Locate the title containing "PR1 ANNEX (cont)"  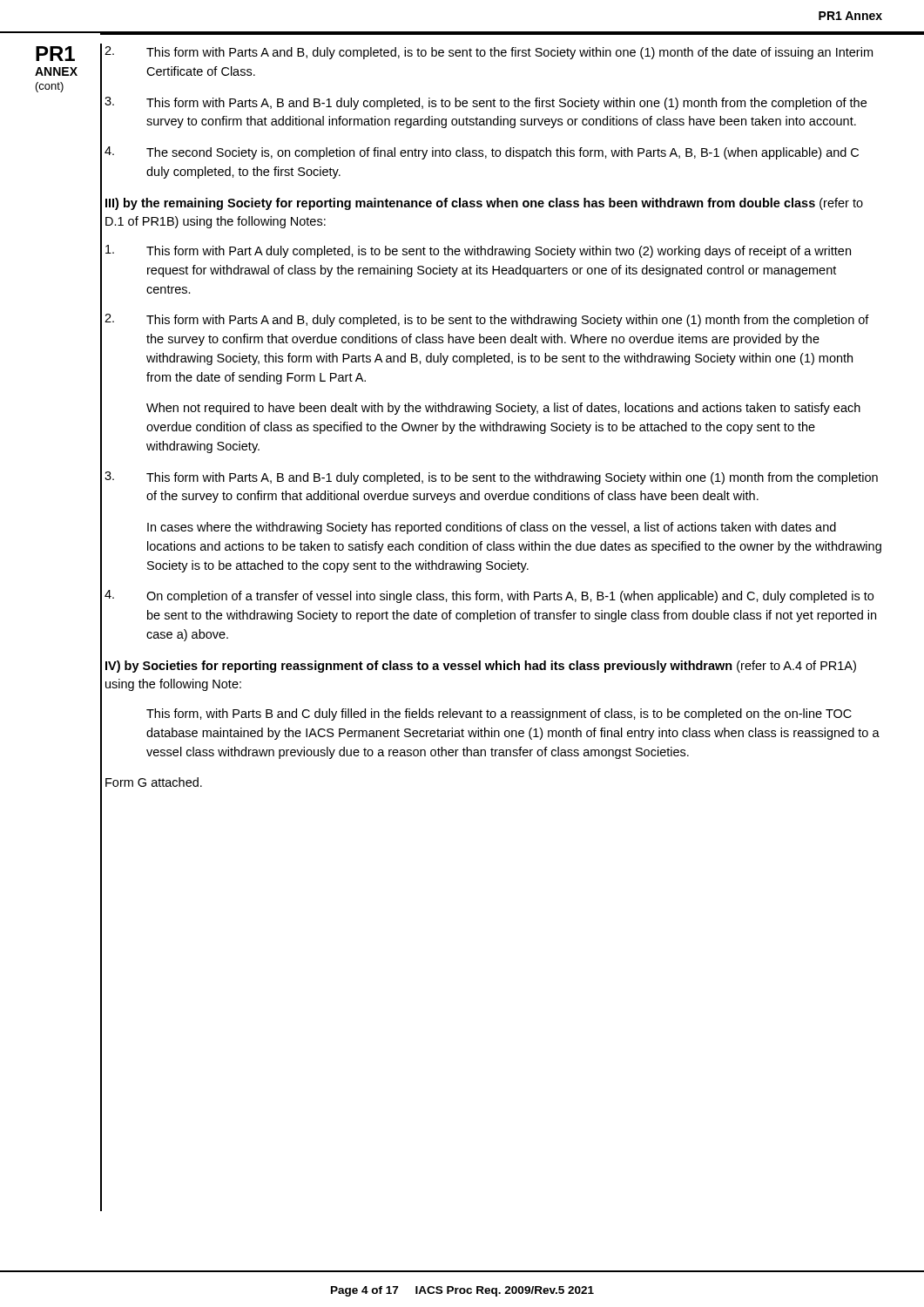(x=67, y=68)
